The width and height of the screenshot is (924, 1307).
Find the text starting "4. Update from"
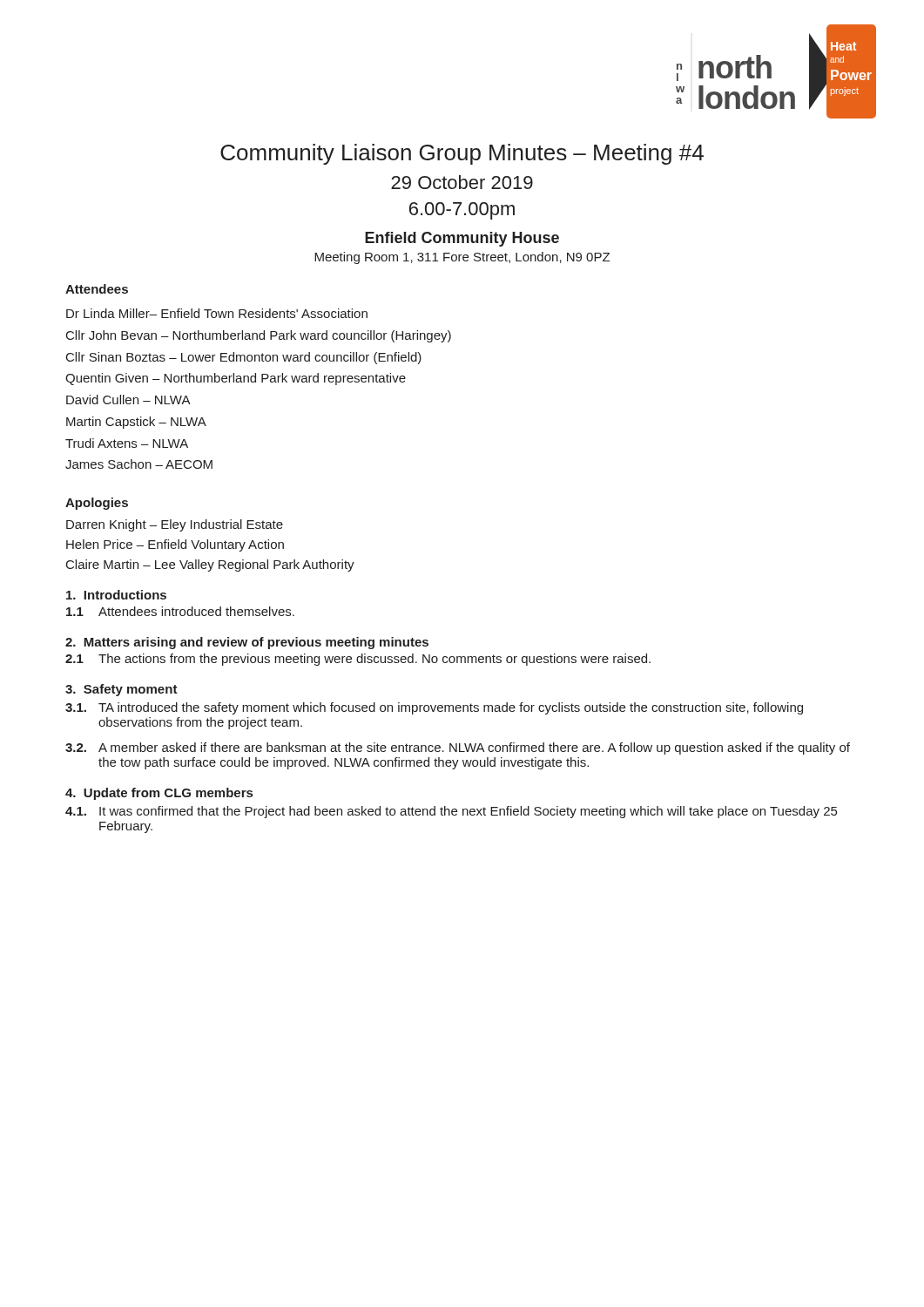pos(159,792)
